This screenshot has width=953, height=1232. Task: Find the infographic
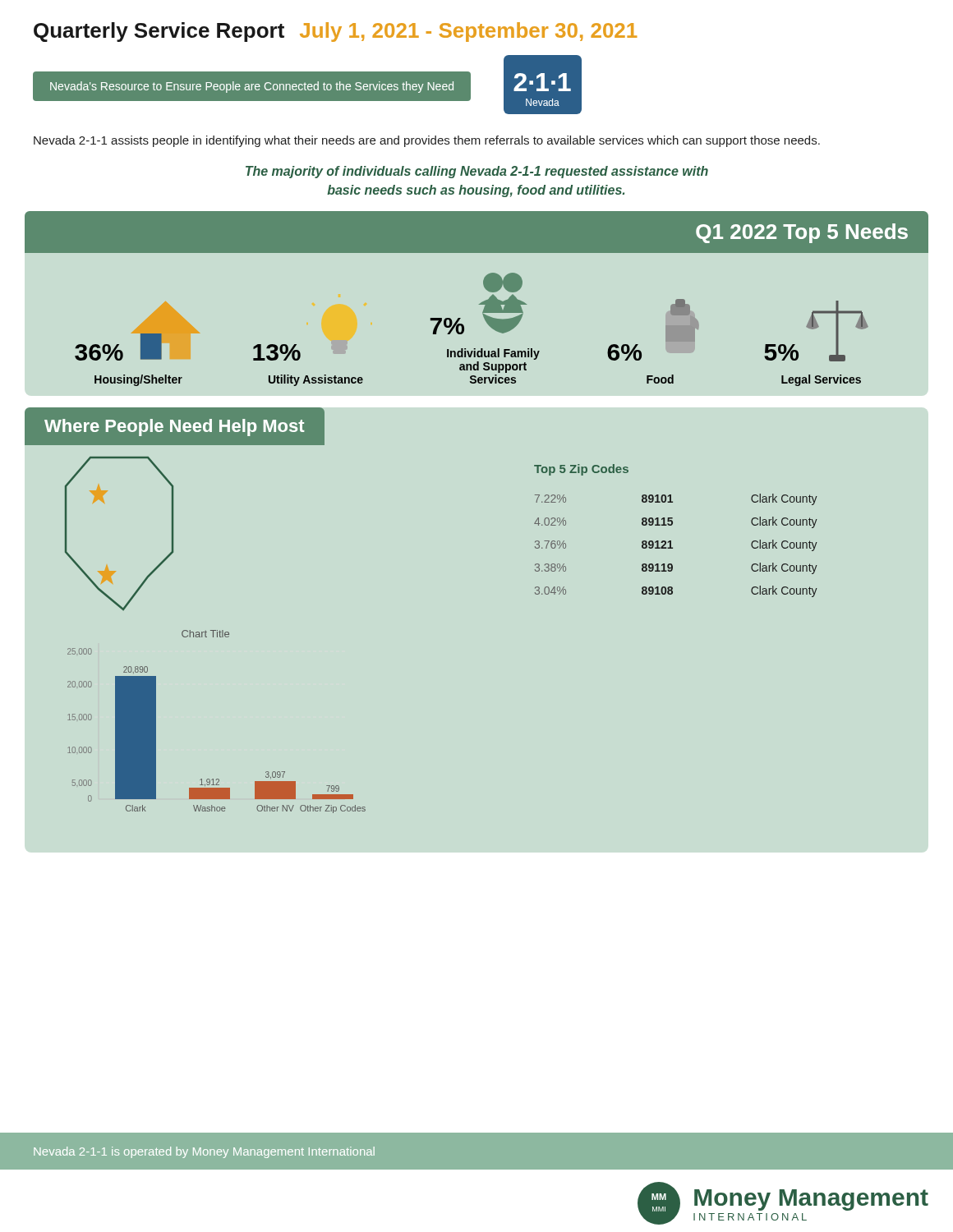tap(476, 325)
